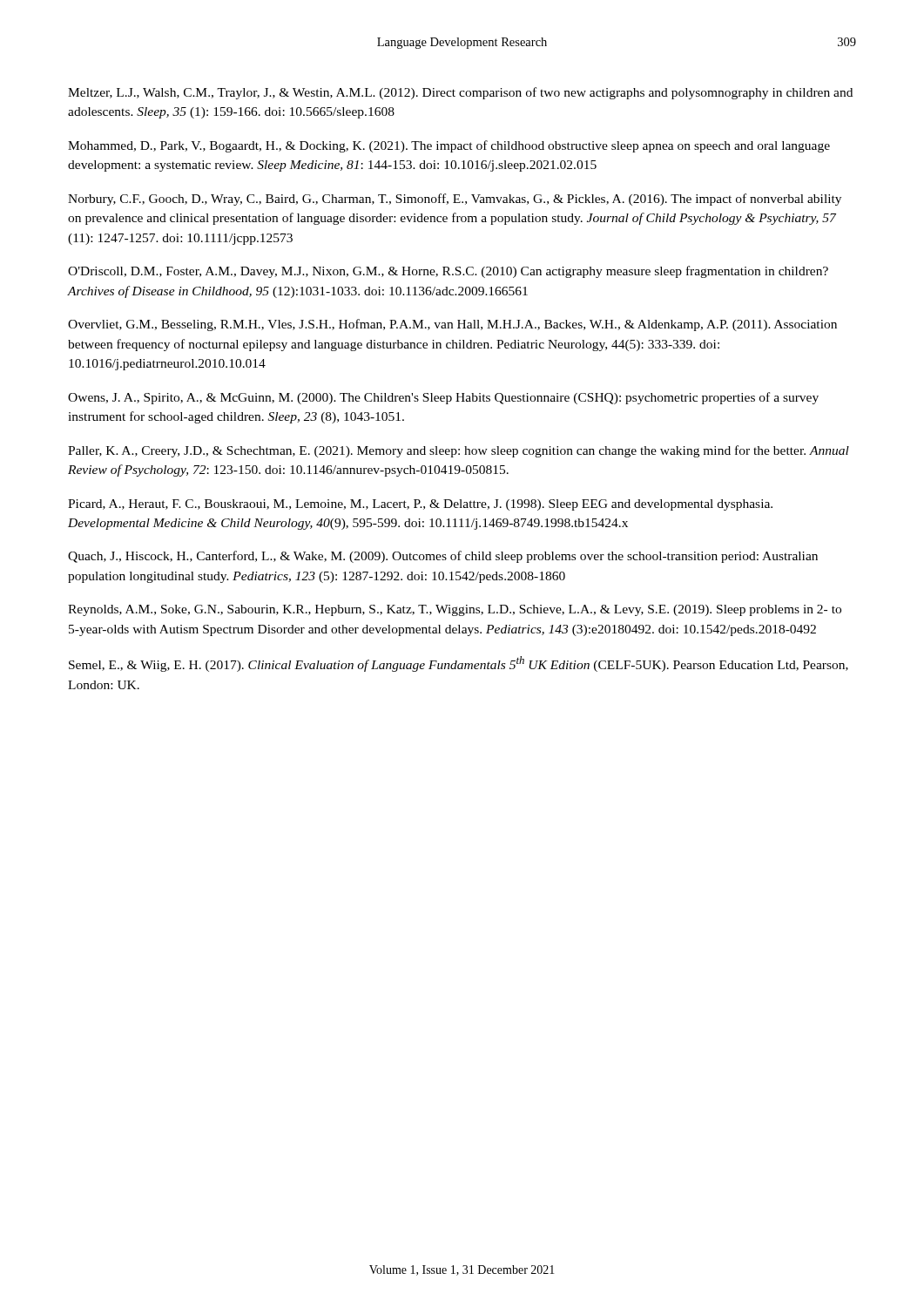This screenshot has height=1307, width=924.
Task: Select the text starting "Overvliet, G.M., Besseling, R.M.H., Vles, J.S.H., Hofman,"
Action: click(453, 343)
